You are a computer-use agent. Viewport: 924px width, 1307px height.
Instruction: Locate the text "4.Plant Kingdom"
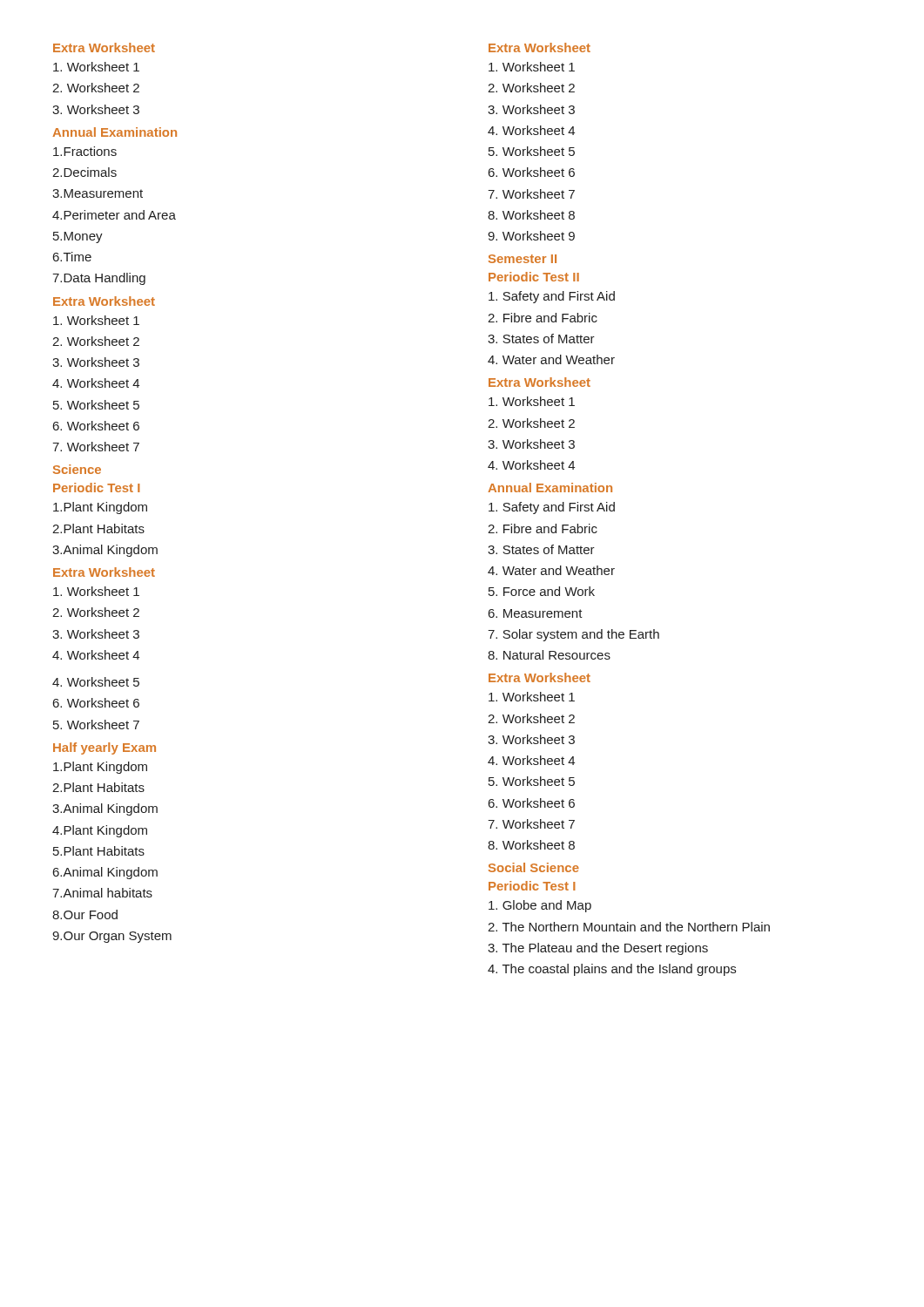[100, 829]
